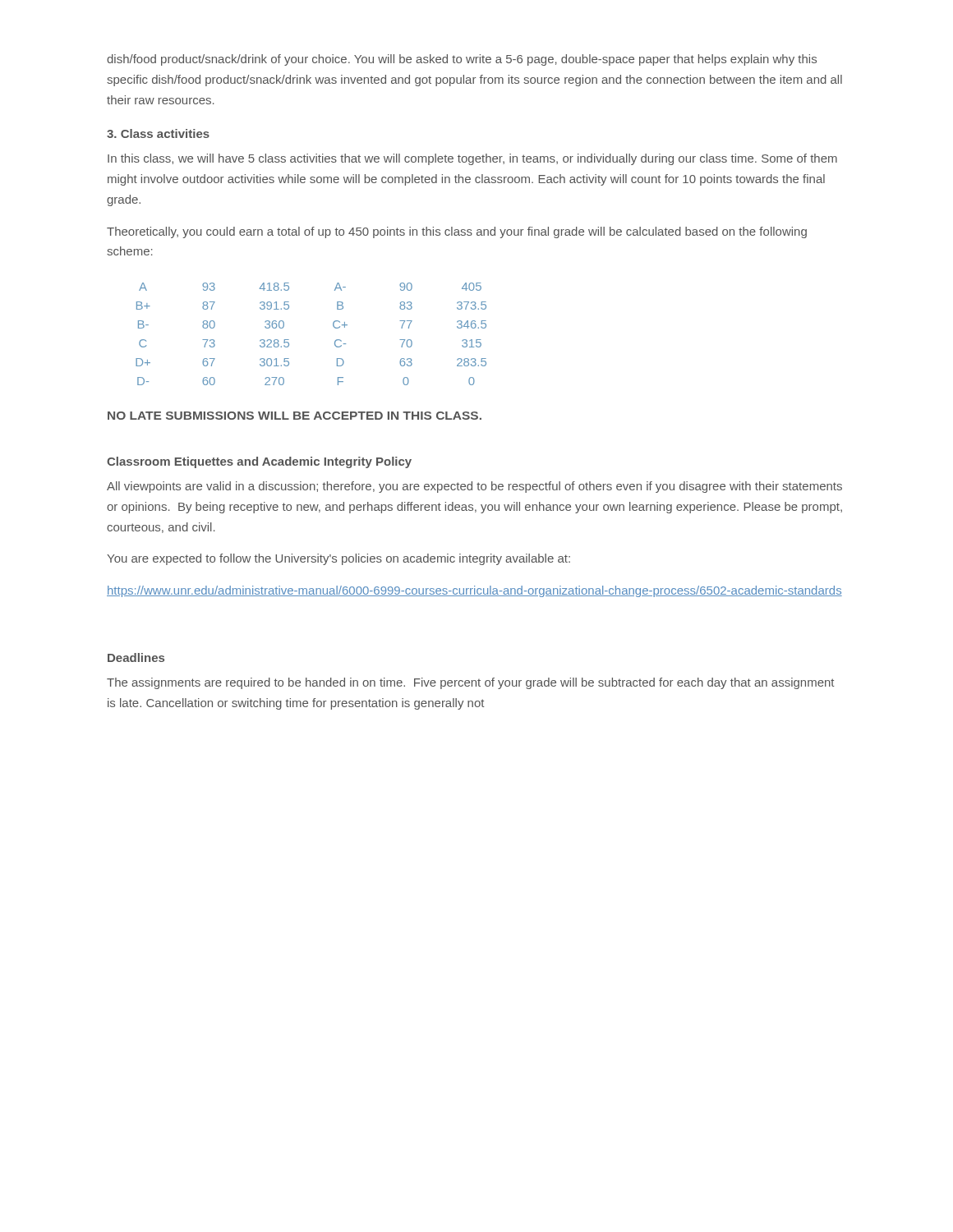Viewport: 953px width, 1232px height.
Task: Locate the passage starting "Classroom Etiquettes and Academic Integrity Policy"
Action: [x=259, y=461]
